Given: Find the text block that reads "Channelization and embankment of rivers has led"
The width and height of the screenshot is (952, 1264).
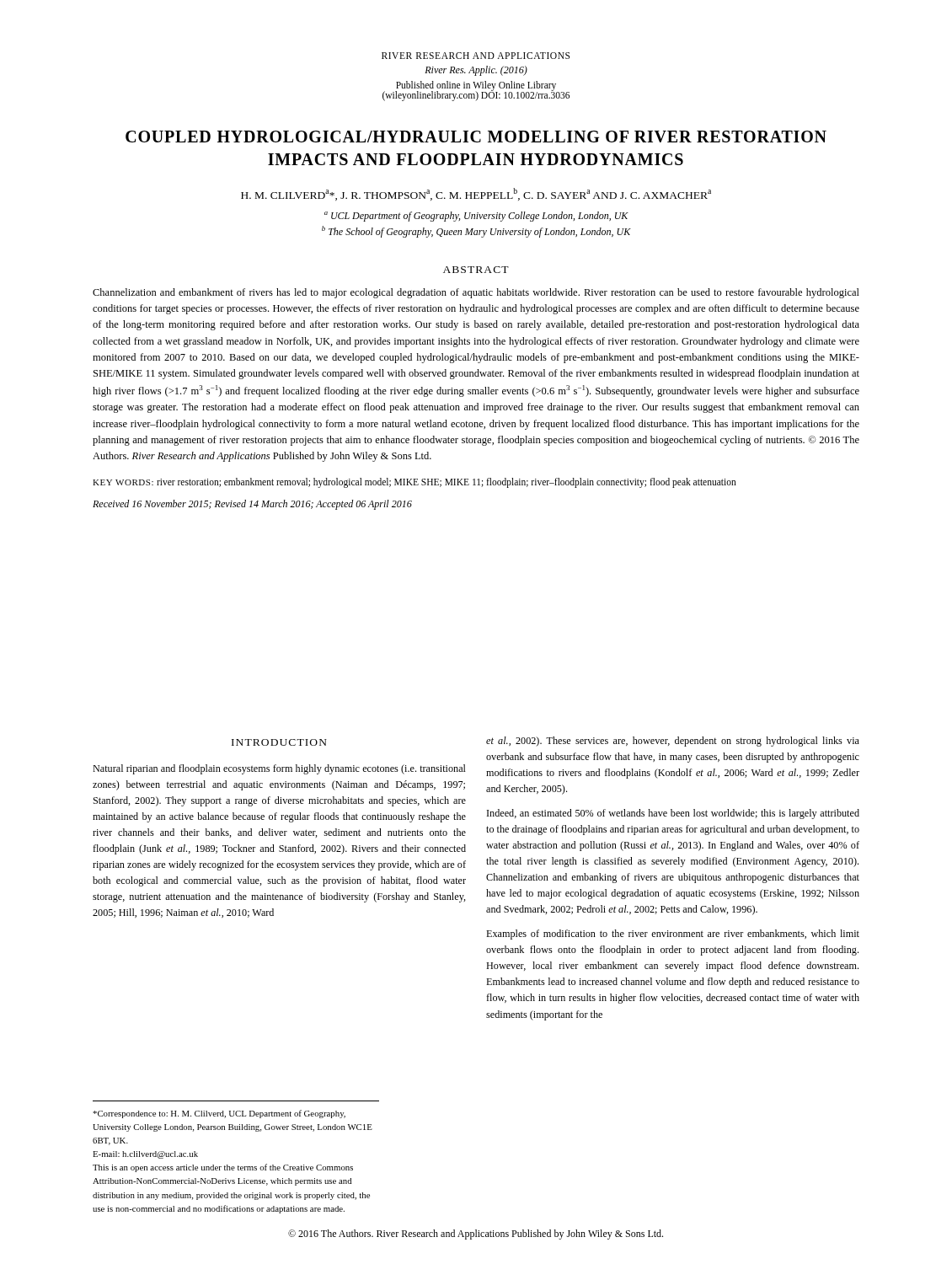Looking at the screenshot, I should [x=476, y=374].
